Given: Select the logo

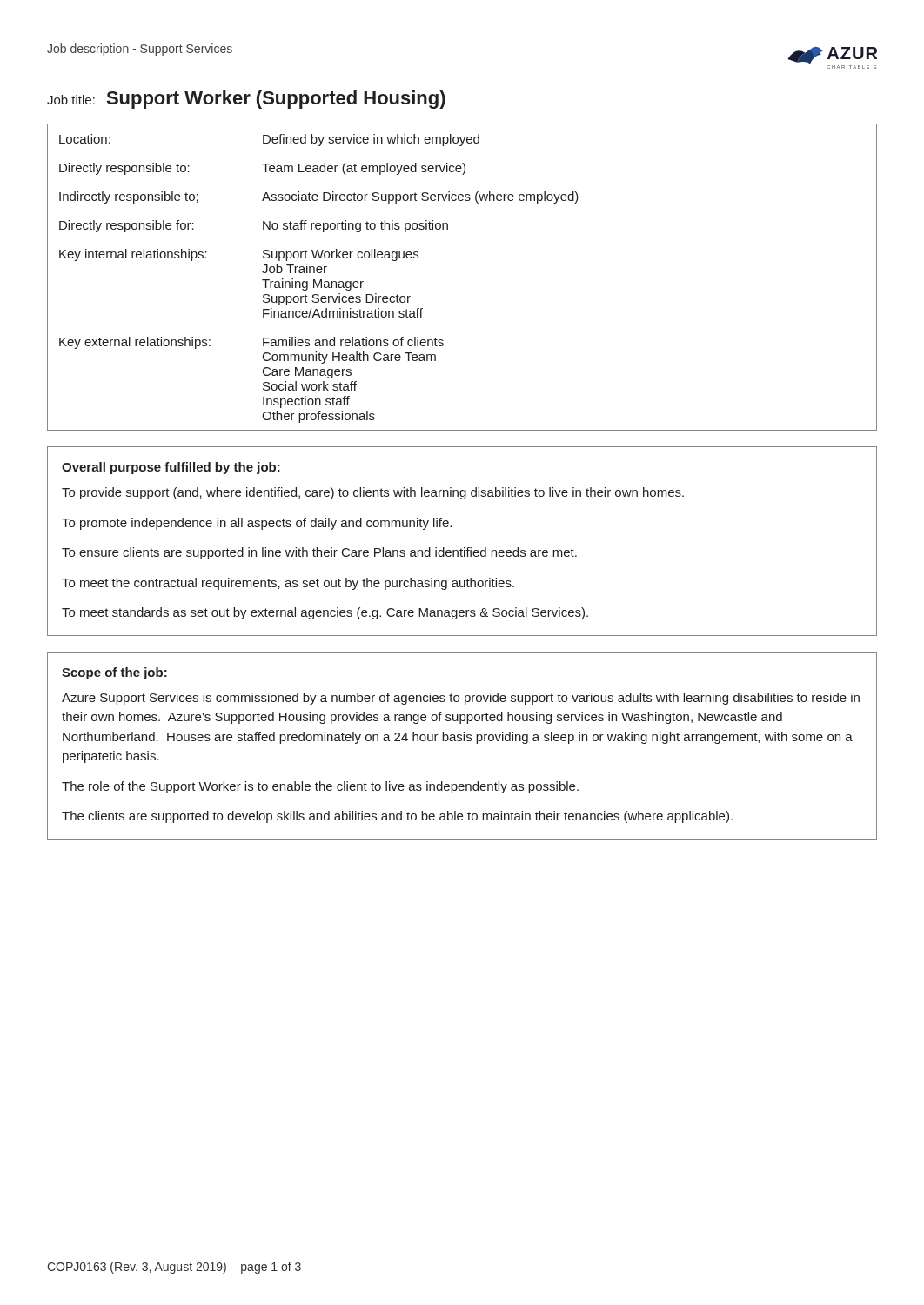Looking at the screenshot, I should pos(829,59).
